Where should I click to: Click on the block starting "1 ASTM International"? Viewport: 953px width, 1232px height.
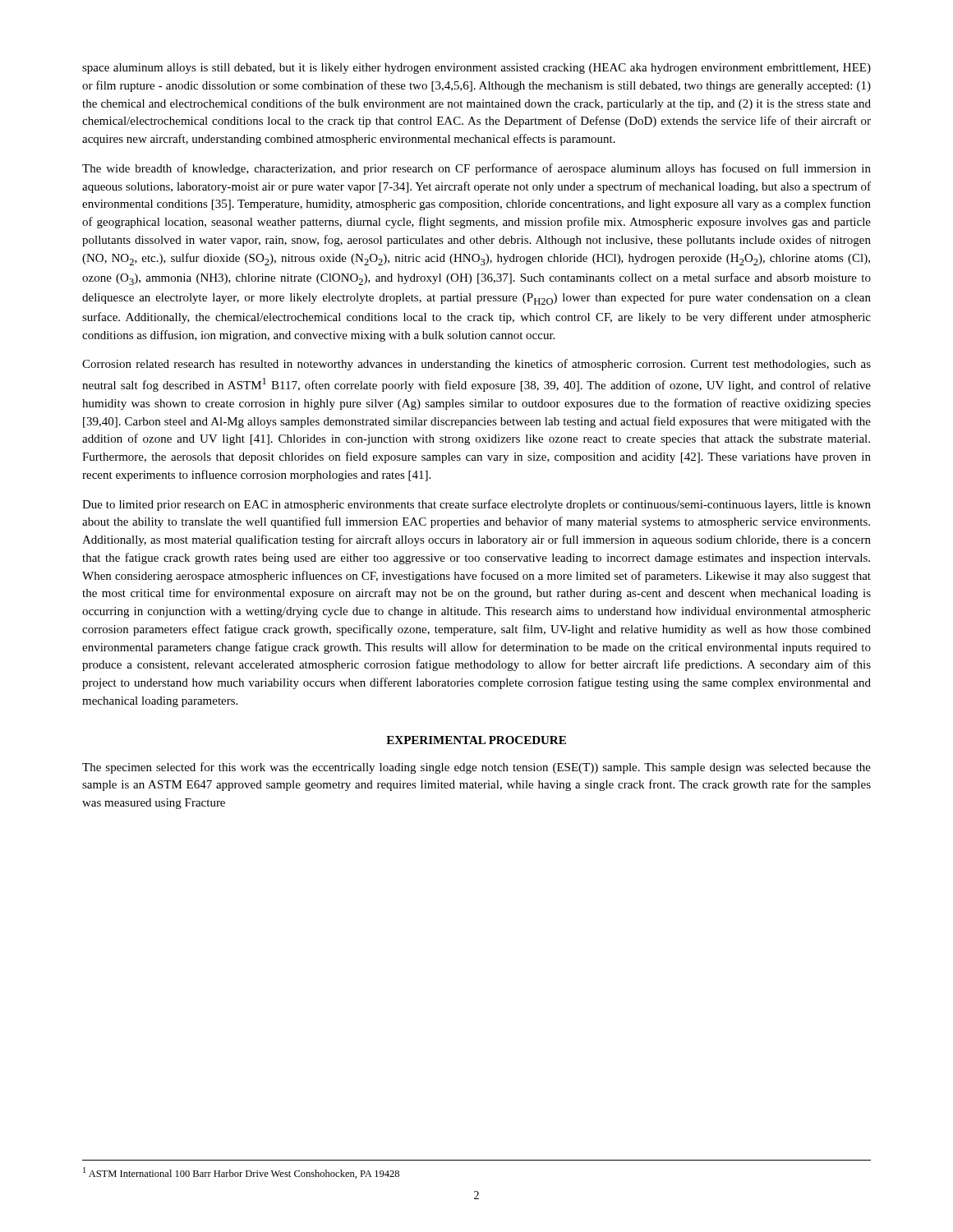(241, 1173)
